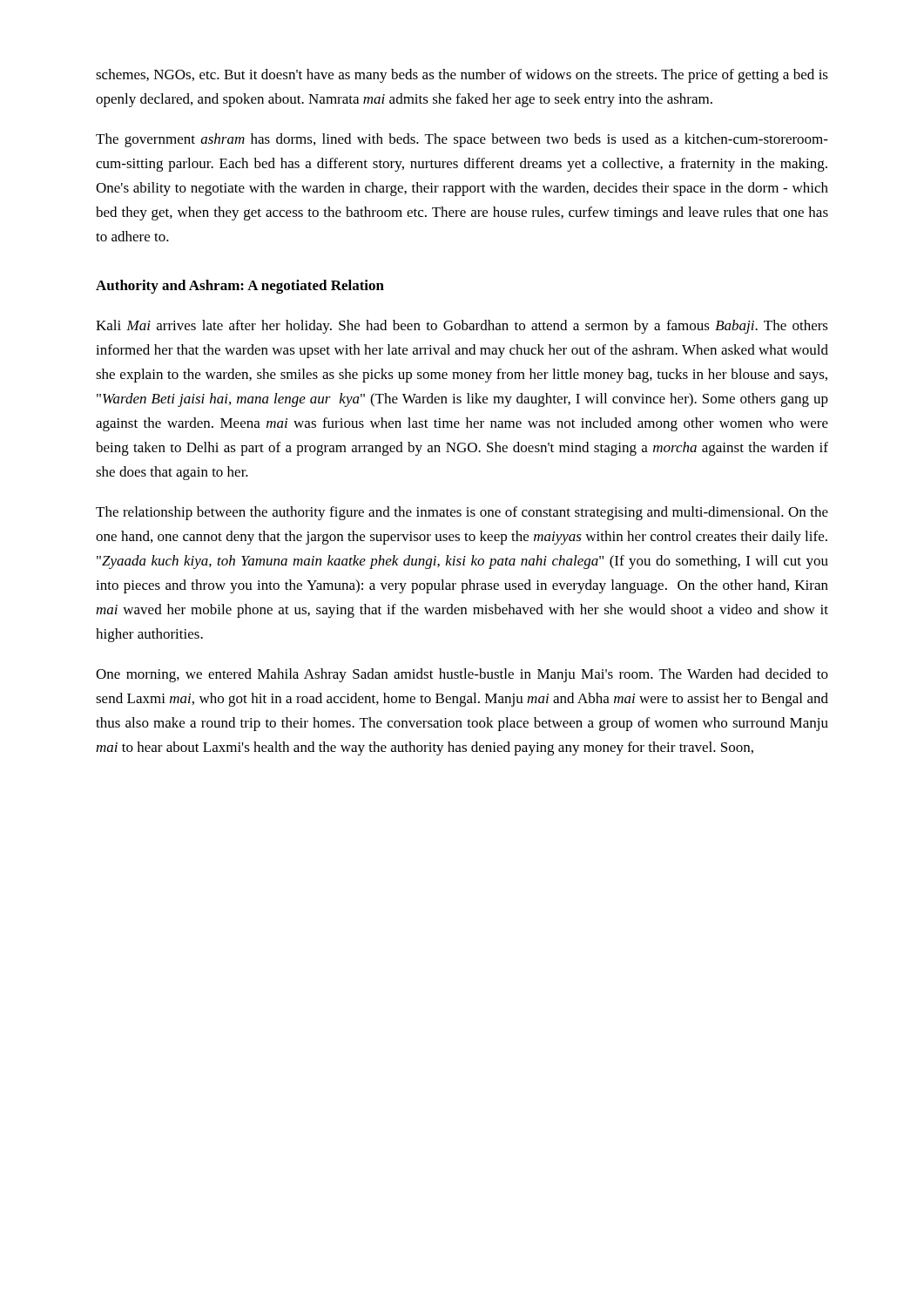Where is the passage that starts "Kali Mai arrives"?
This screenshot has height=1307, width=924.
[462, 398]
